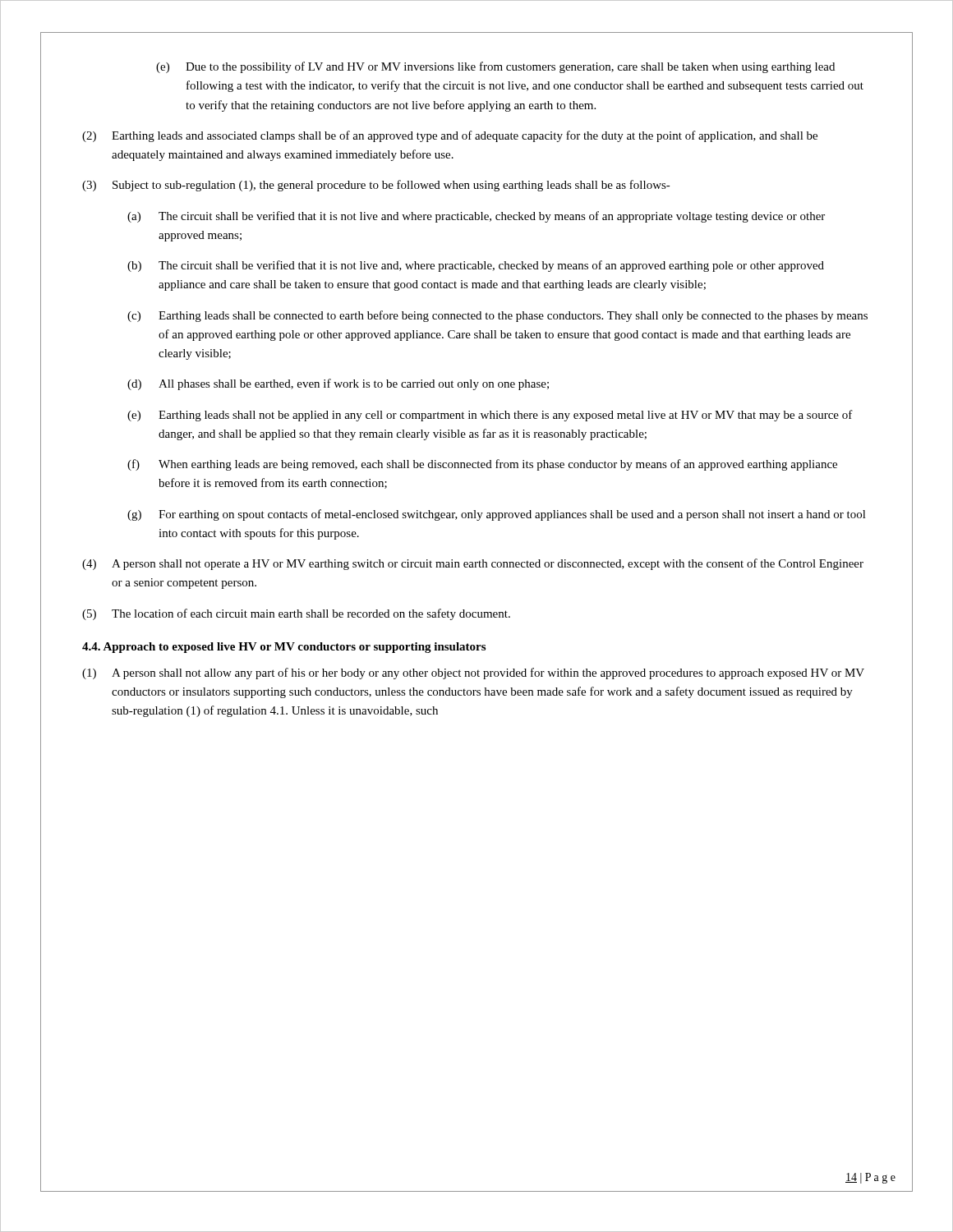Click the passage that begins "(g) For earthing on spout contacts of metal-enclosed"
The width and height of the screenshot is (953, 1232).
499,524
